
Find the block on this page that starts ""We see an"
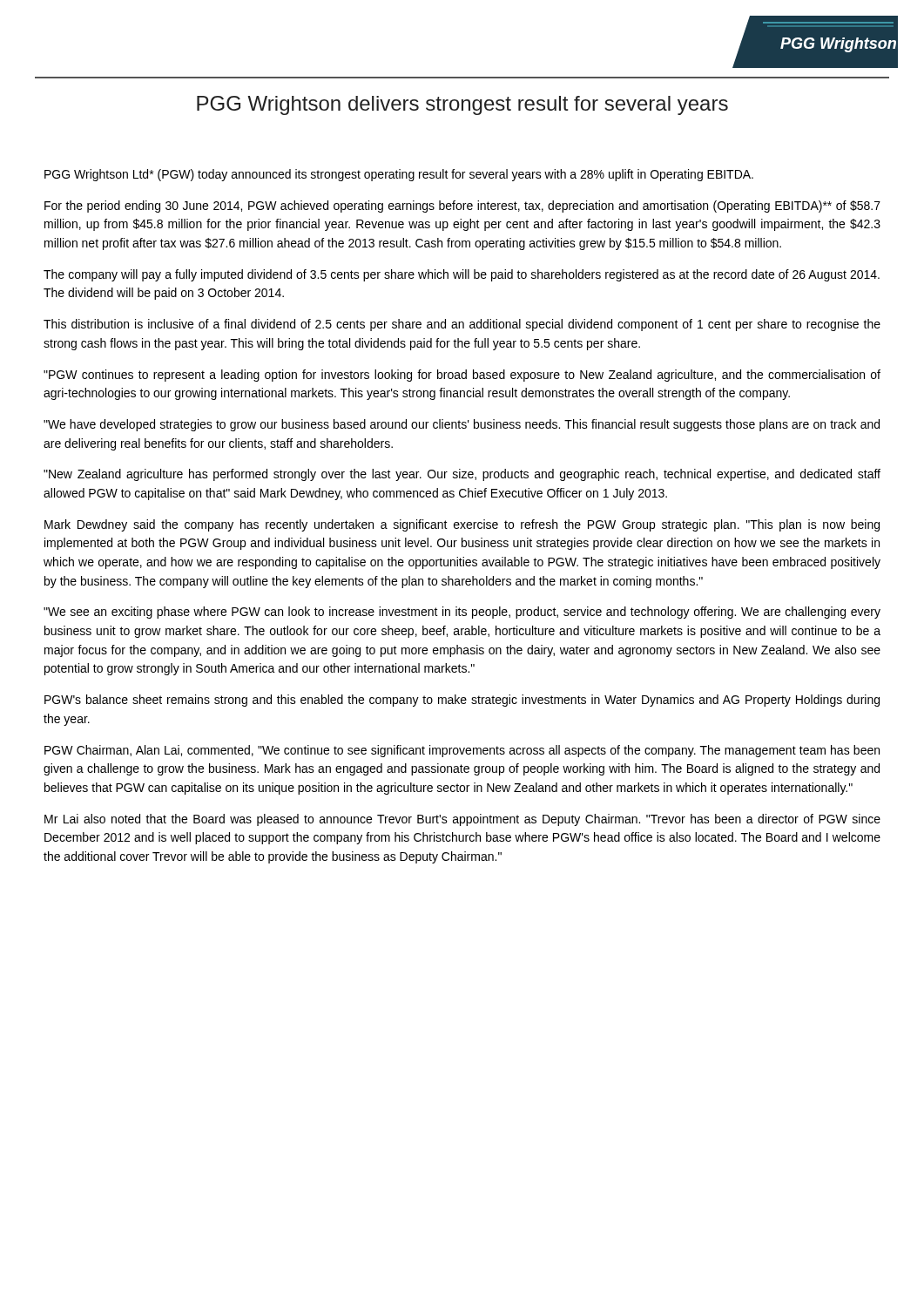pos(462,641)
